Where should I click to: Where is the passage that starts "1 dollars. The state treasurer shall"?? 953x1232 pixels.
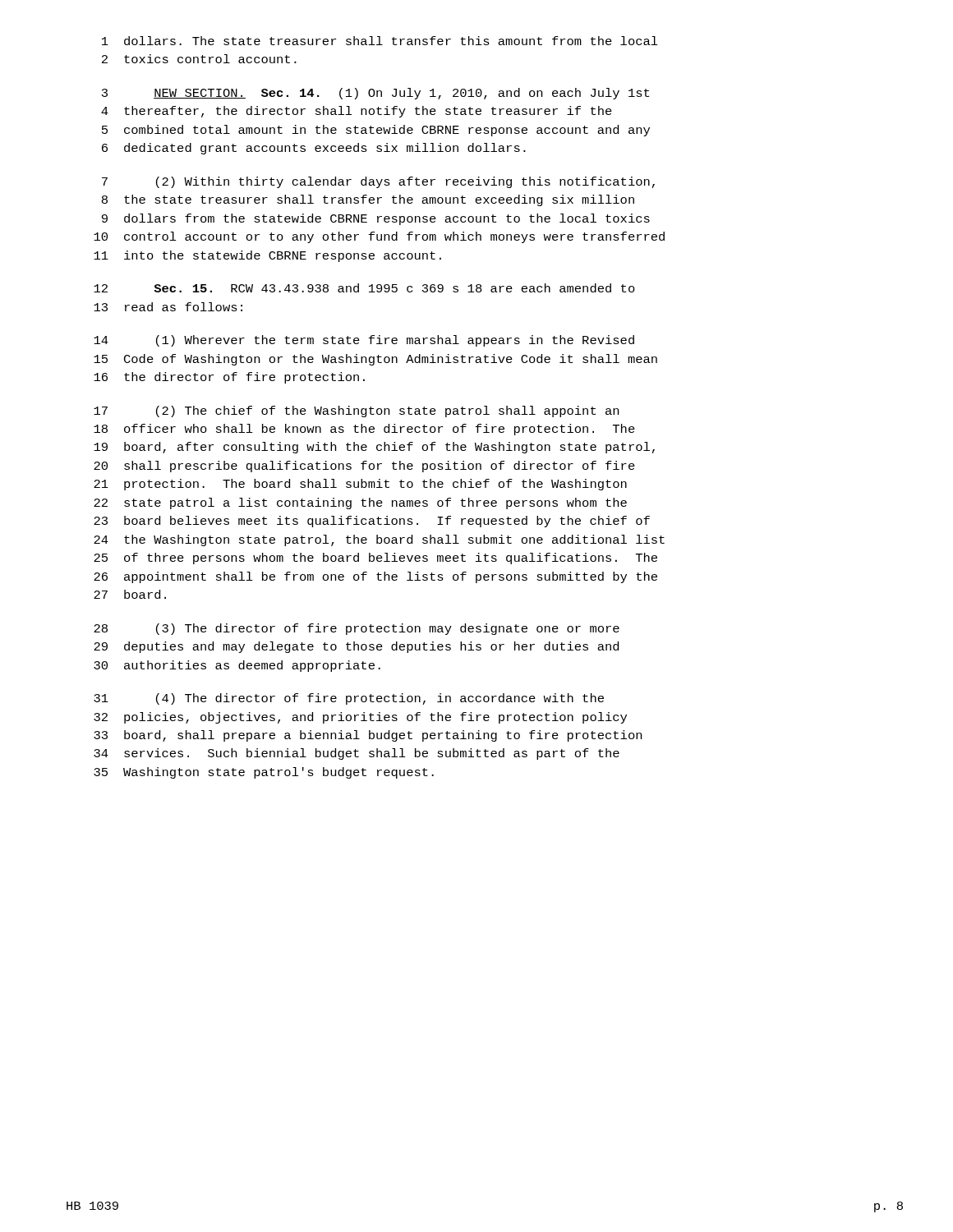click(x=485, y=51)
